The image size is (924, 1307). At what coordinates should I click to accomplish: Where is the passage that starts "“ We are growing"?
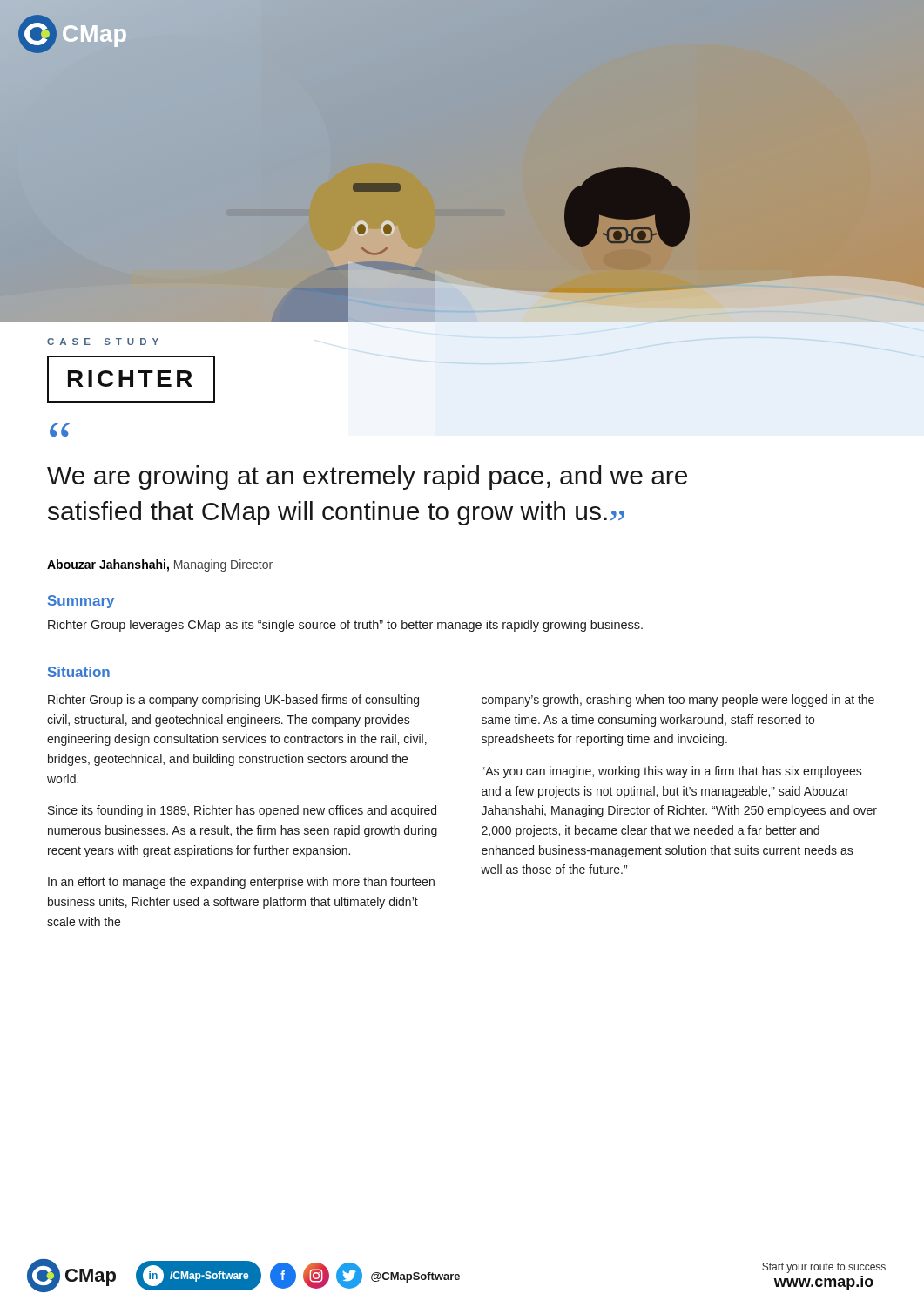(417, 499)
